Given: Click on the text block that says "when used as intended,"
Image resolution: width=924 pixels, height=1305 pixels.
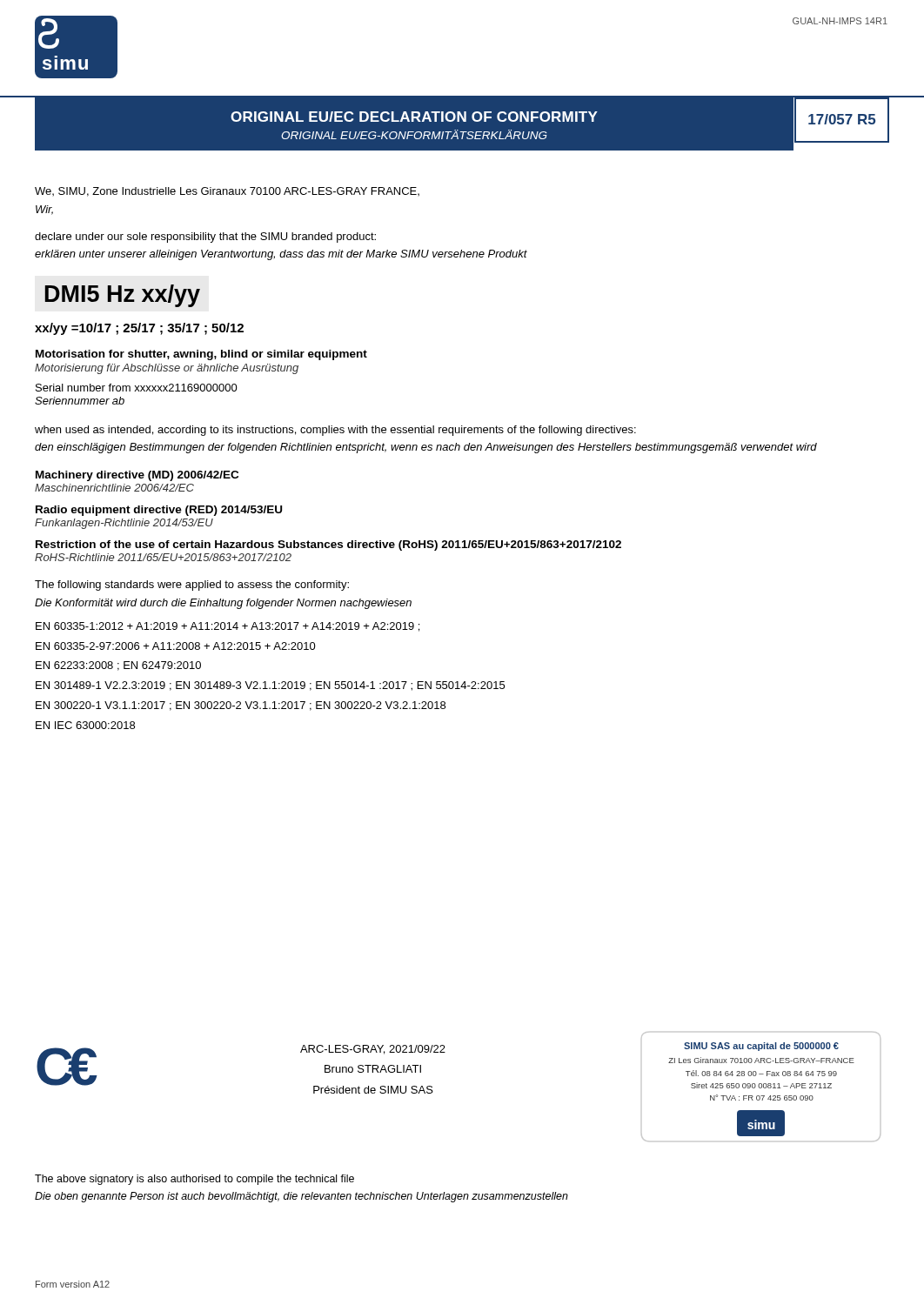Looking at the screenshot, I should 426,438.
